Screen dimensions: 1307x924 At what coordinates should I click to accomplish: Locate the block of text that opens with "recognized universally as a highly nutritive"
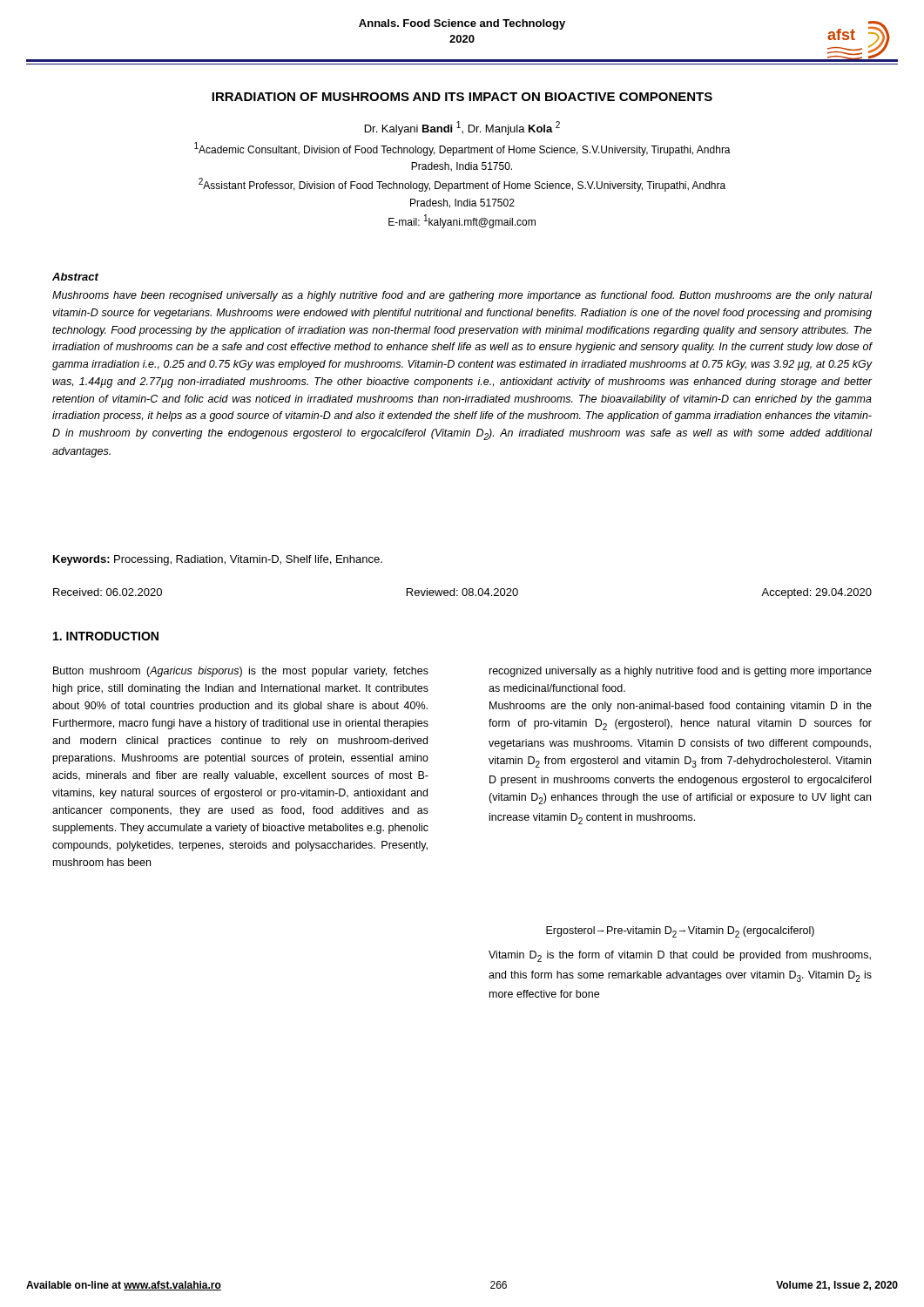680,745
